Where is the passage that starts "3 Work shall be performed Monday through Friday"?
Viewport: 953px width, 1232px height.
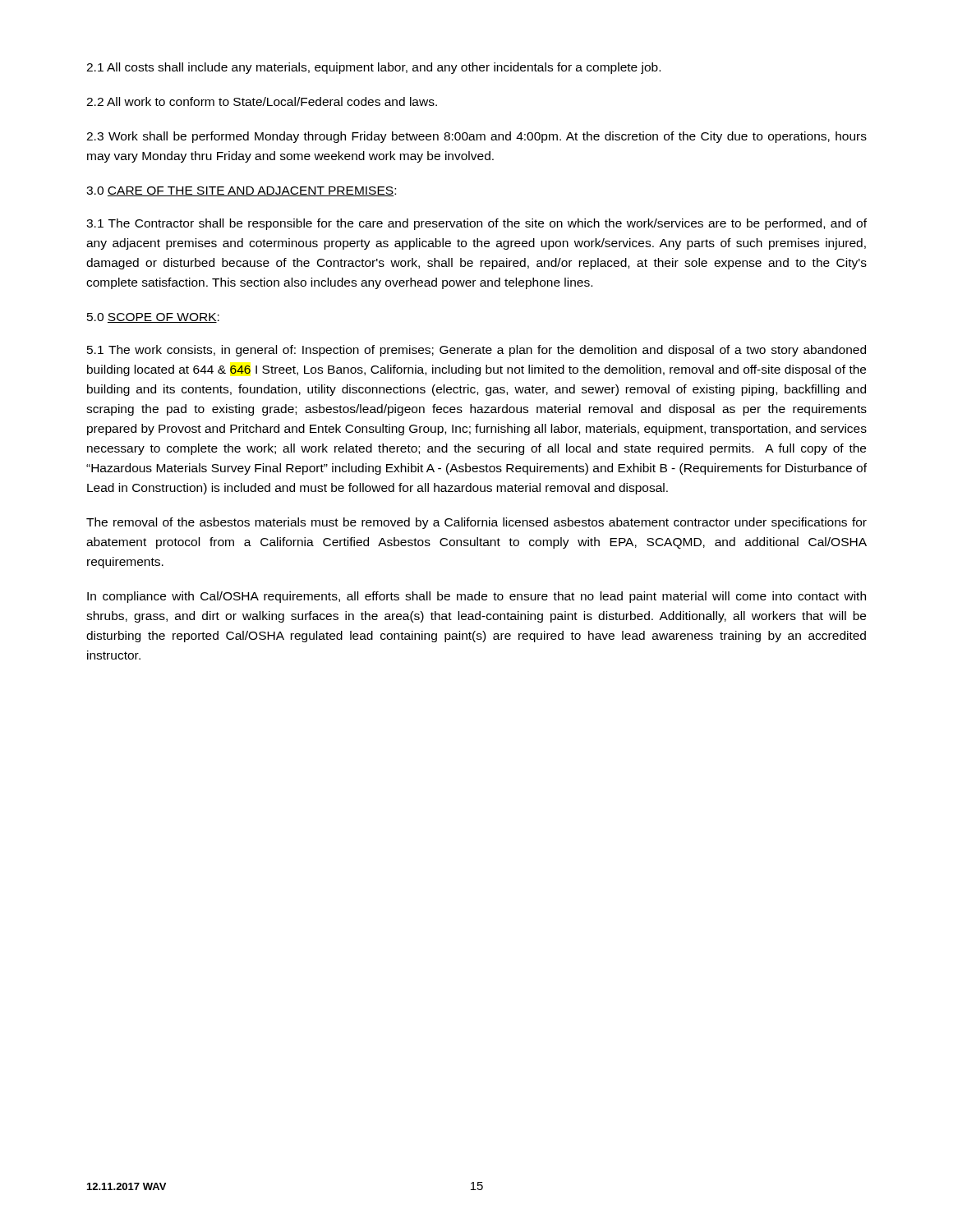476,146
